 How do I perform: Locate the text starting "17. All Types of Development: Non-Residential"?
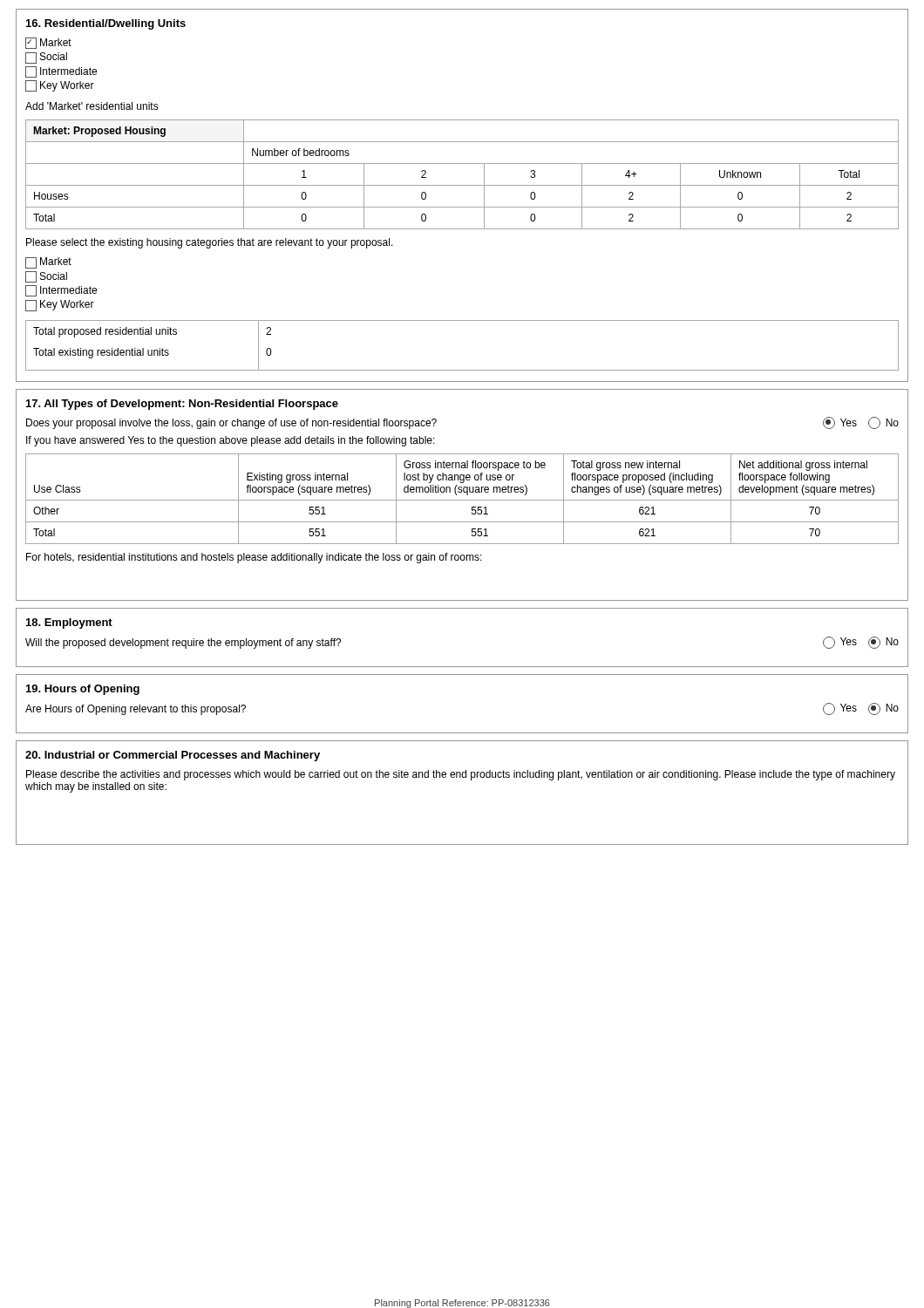point(182,403)
